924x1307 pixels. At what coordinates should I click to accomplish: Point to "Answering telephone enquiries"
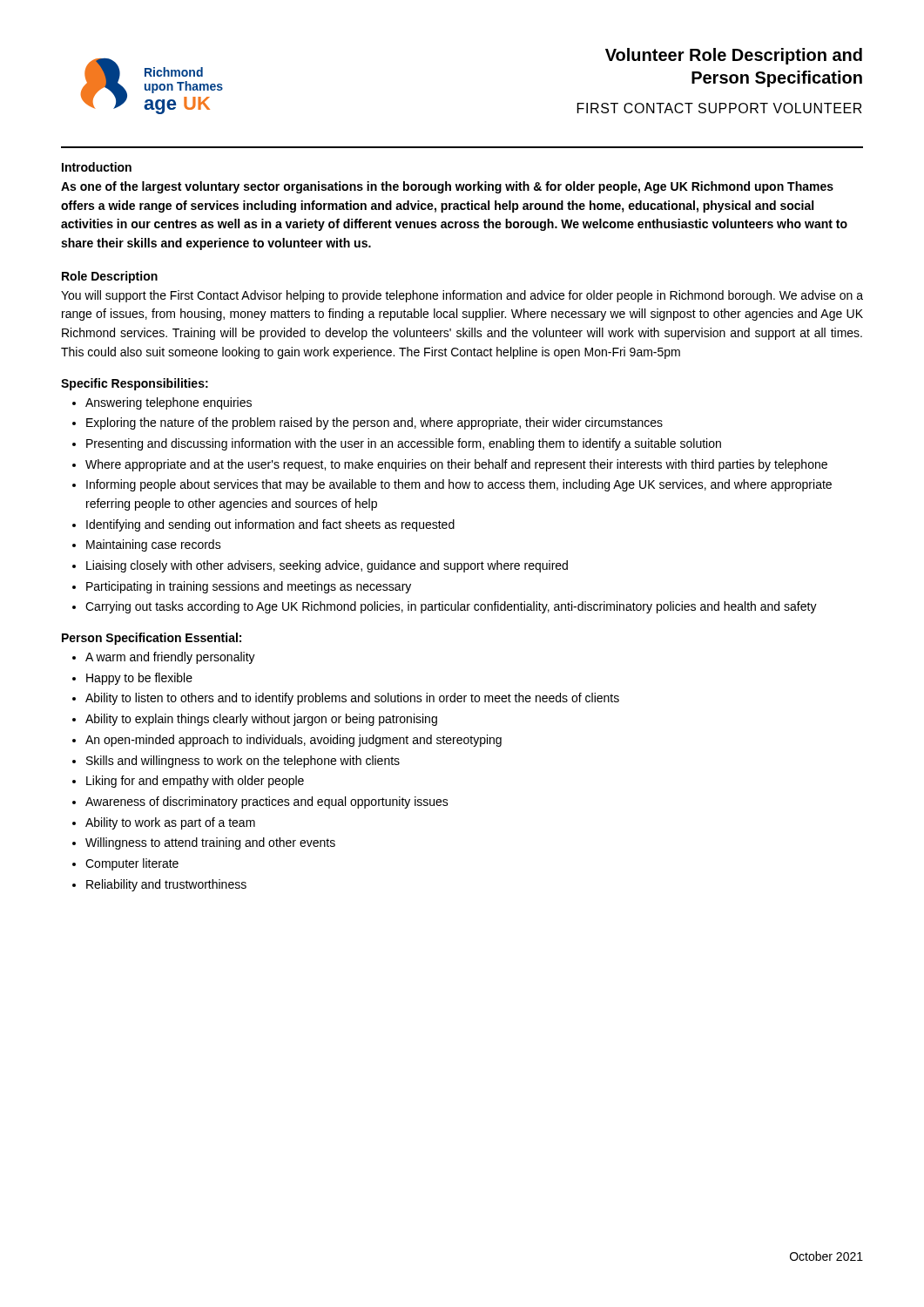tap(169, 402)
